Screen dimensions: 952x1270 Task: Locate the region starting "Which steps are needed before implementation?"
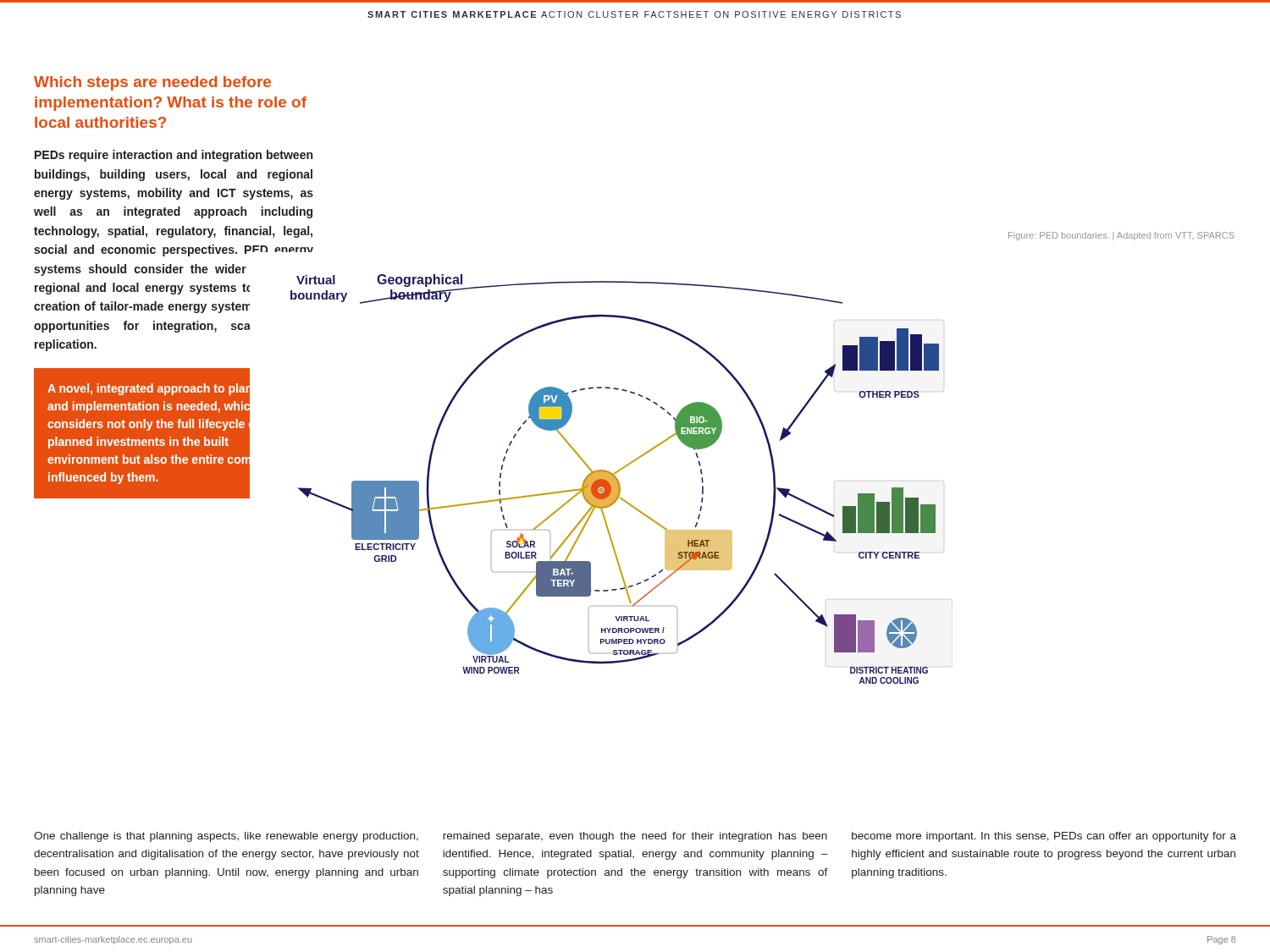tap(170, 102)
